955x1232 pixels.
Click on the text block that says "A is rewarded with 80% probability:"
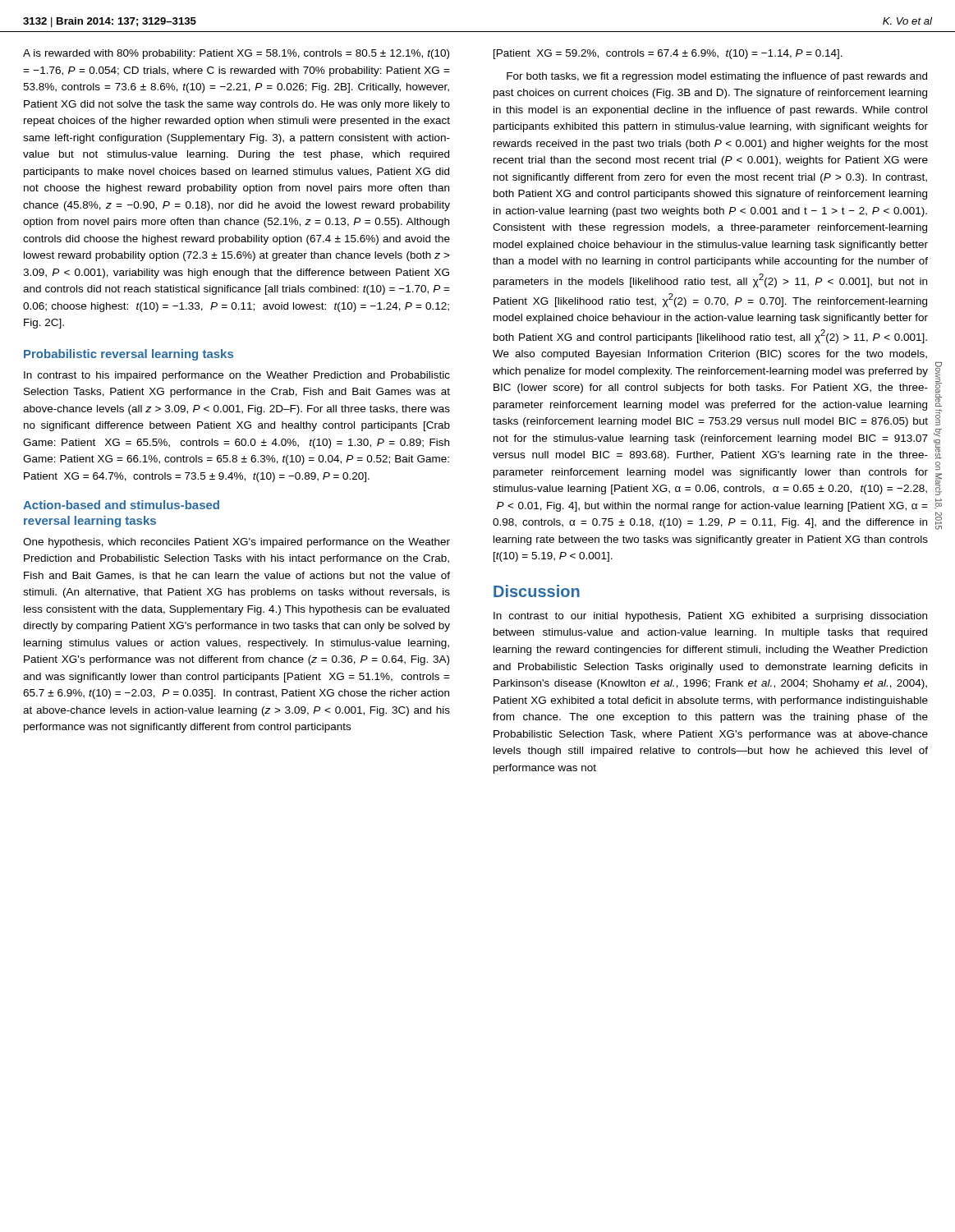pyautogui.click(x=237, y=188)
